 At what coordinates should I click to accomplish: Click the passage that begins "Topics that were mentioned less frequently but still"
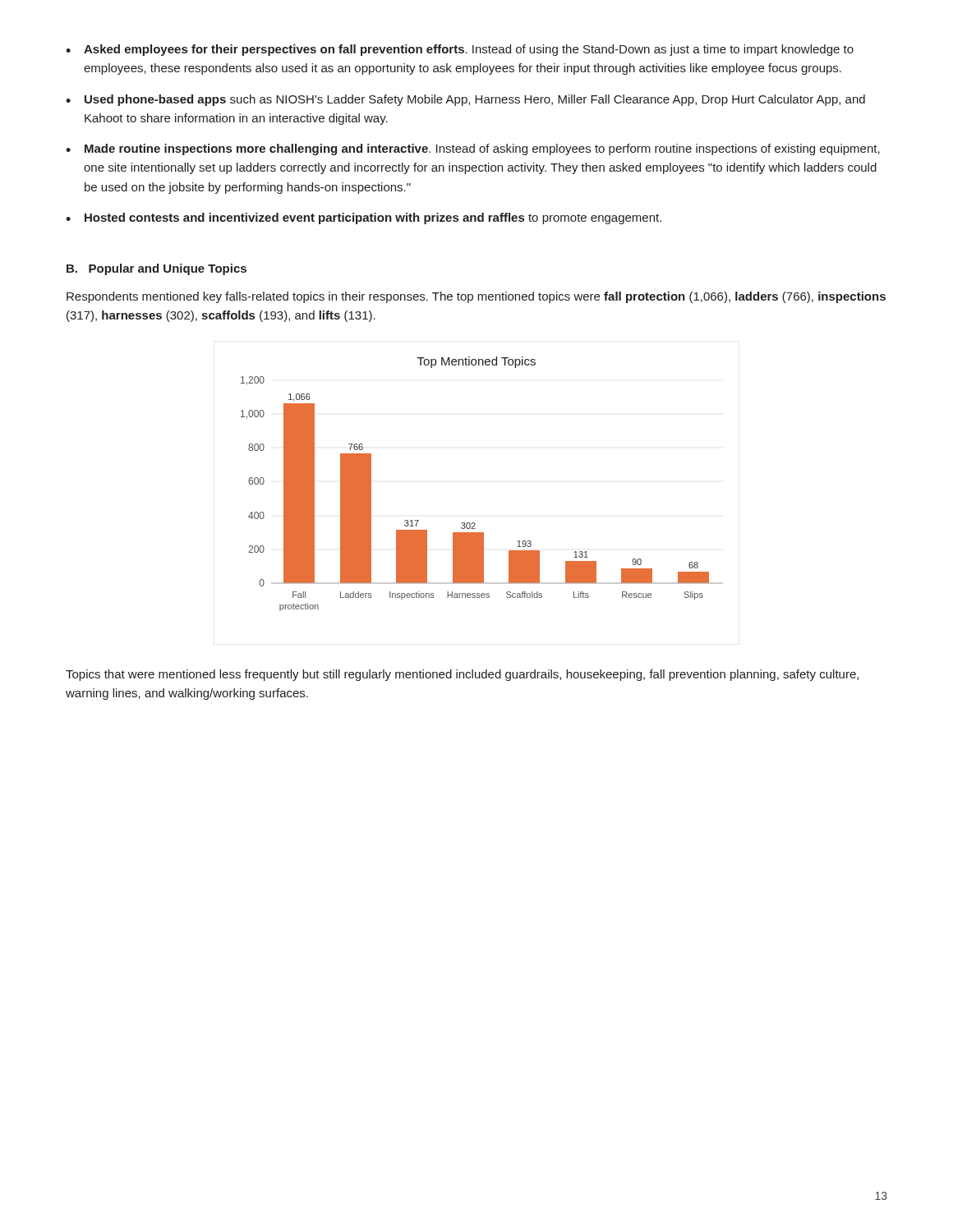pos(463,684)
